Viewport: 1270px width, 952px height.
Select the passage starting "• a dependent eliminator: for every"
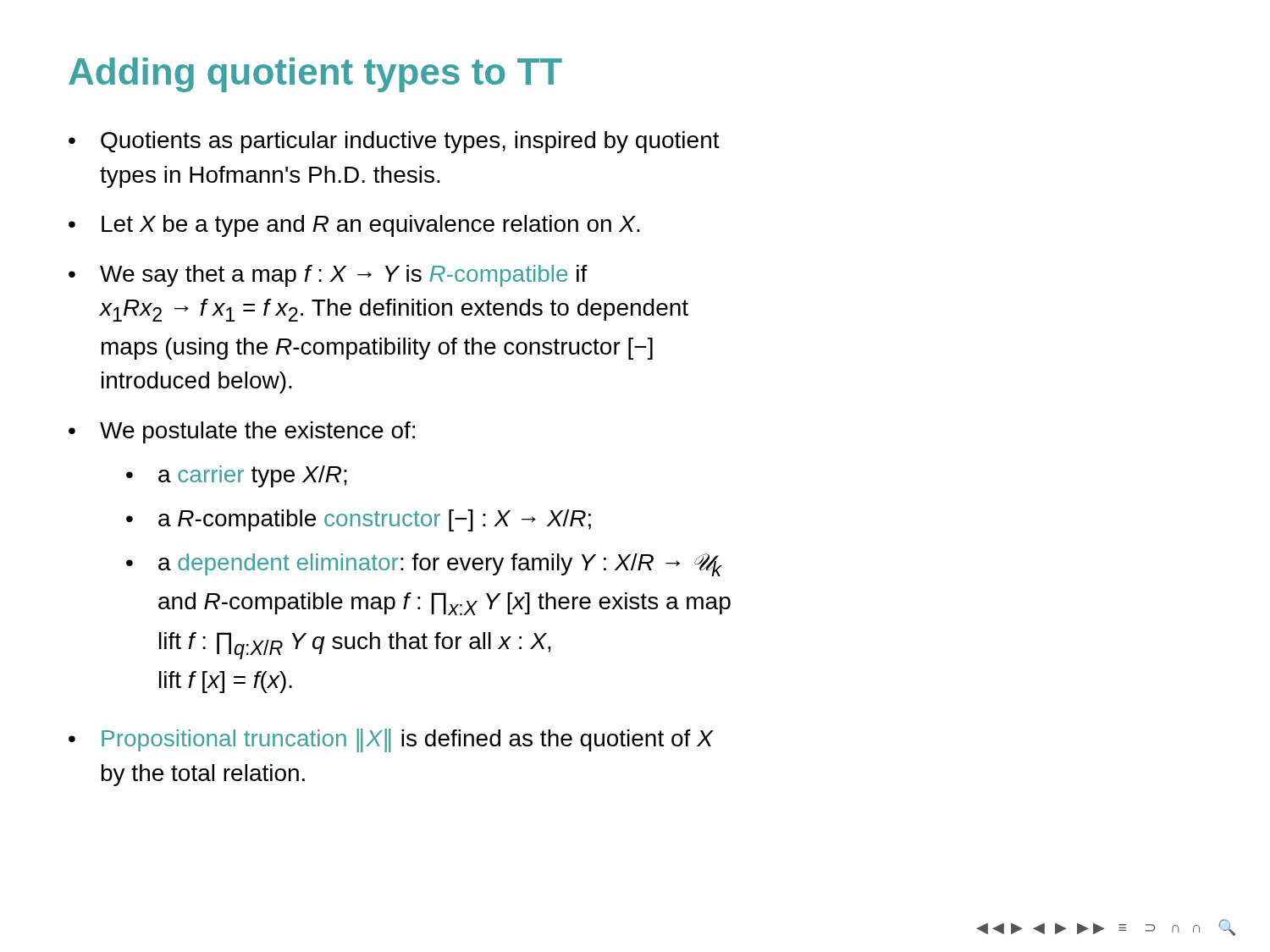click(424, 565)
